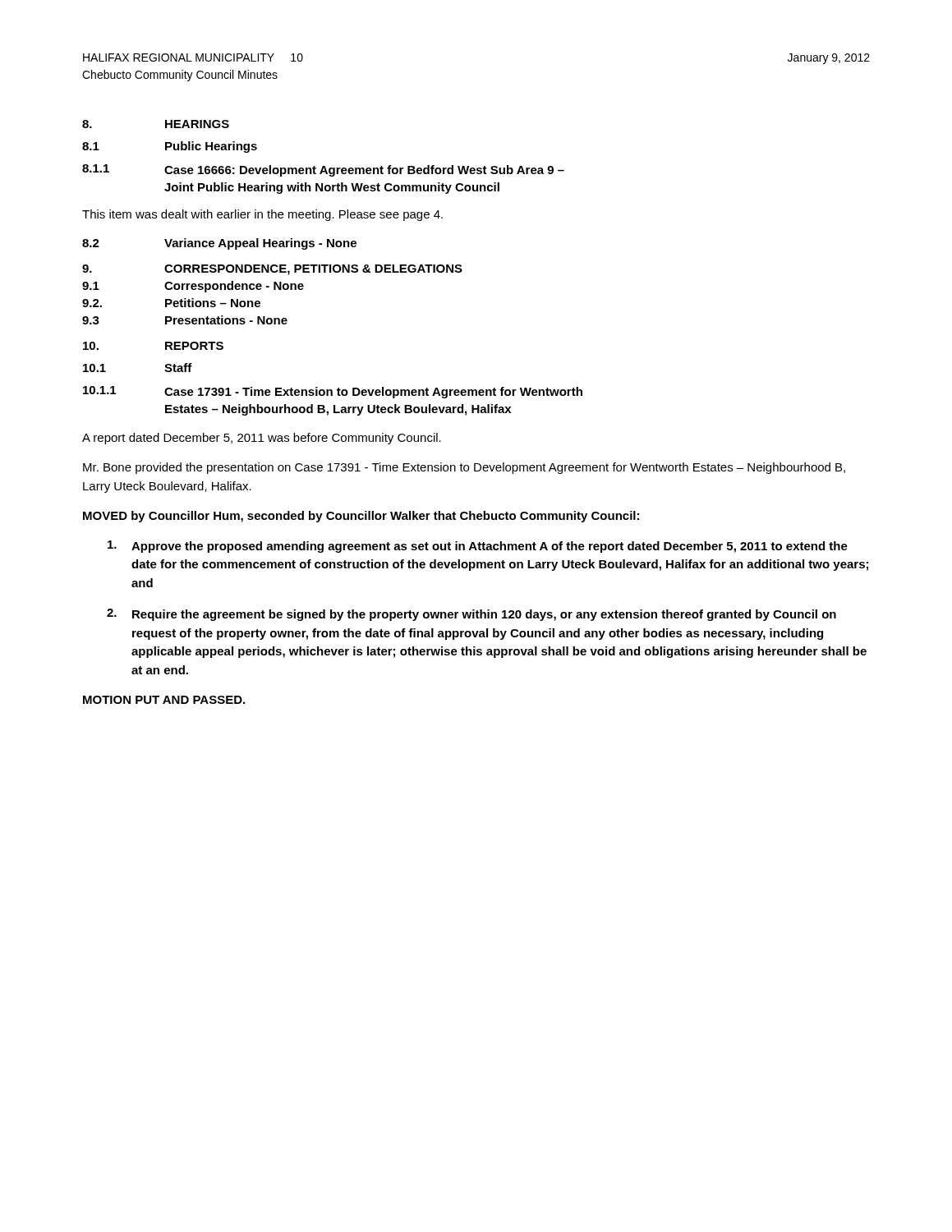952x1232 pixels.
Task: Click the passage that begins "Approve the proposed amending agreement as set out"
Action: coord(488,565)
